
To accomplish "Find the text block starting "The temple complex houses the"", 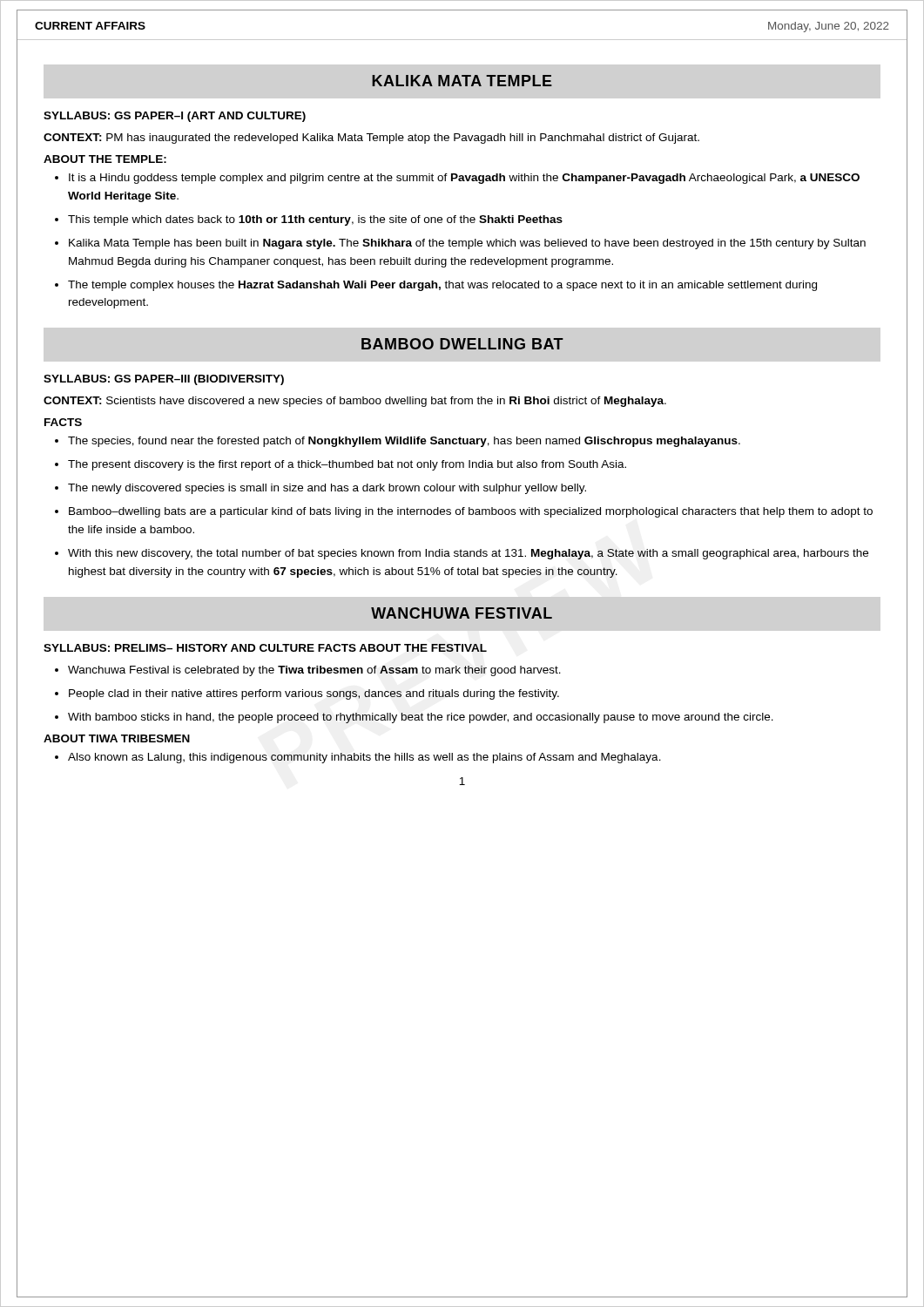I will point(443,293).
